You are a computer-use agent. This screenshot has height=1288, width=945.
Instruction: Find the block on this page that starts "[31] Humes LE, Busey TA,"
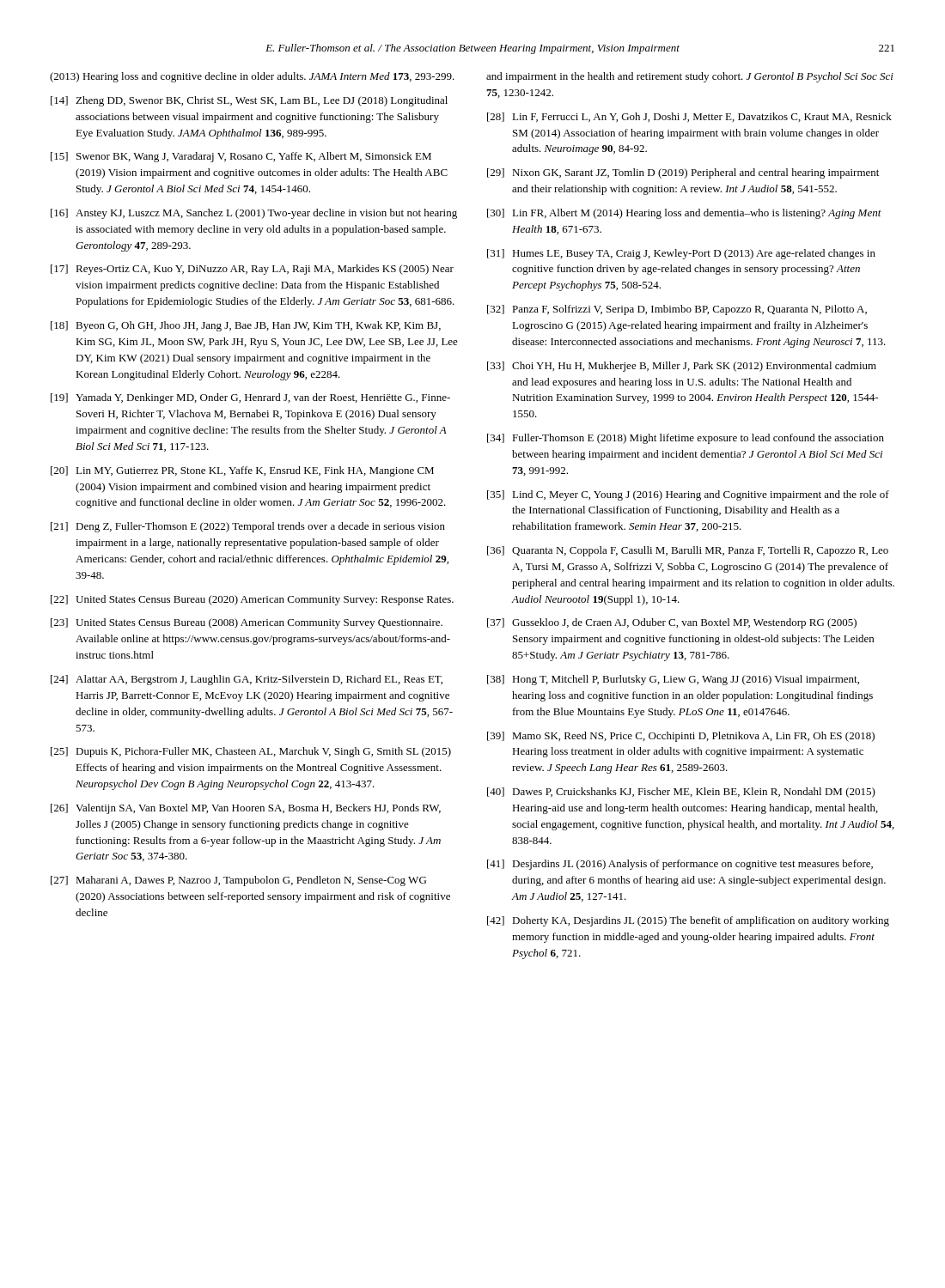691,270
